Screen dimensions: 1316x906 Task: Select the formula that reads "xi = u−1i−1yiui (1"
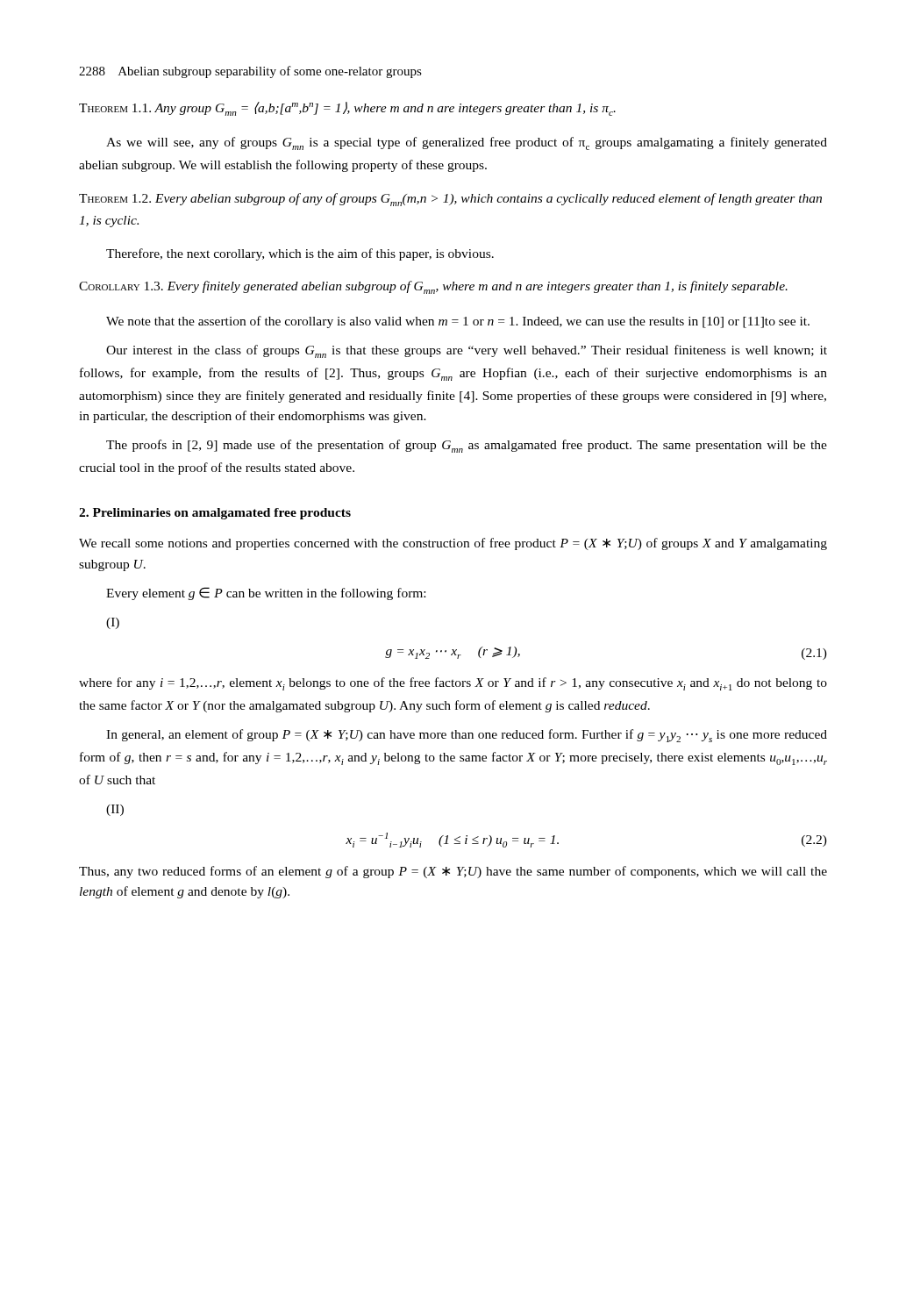pos(386,838)
